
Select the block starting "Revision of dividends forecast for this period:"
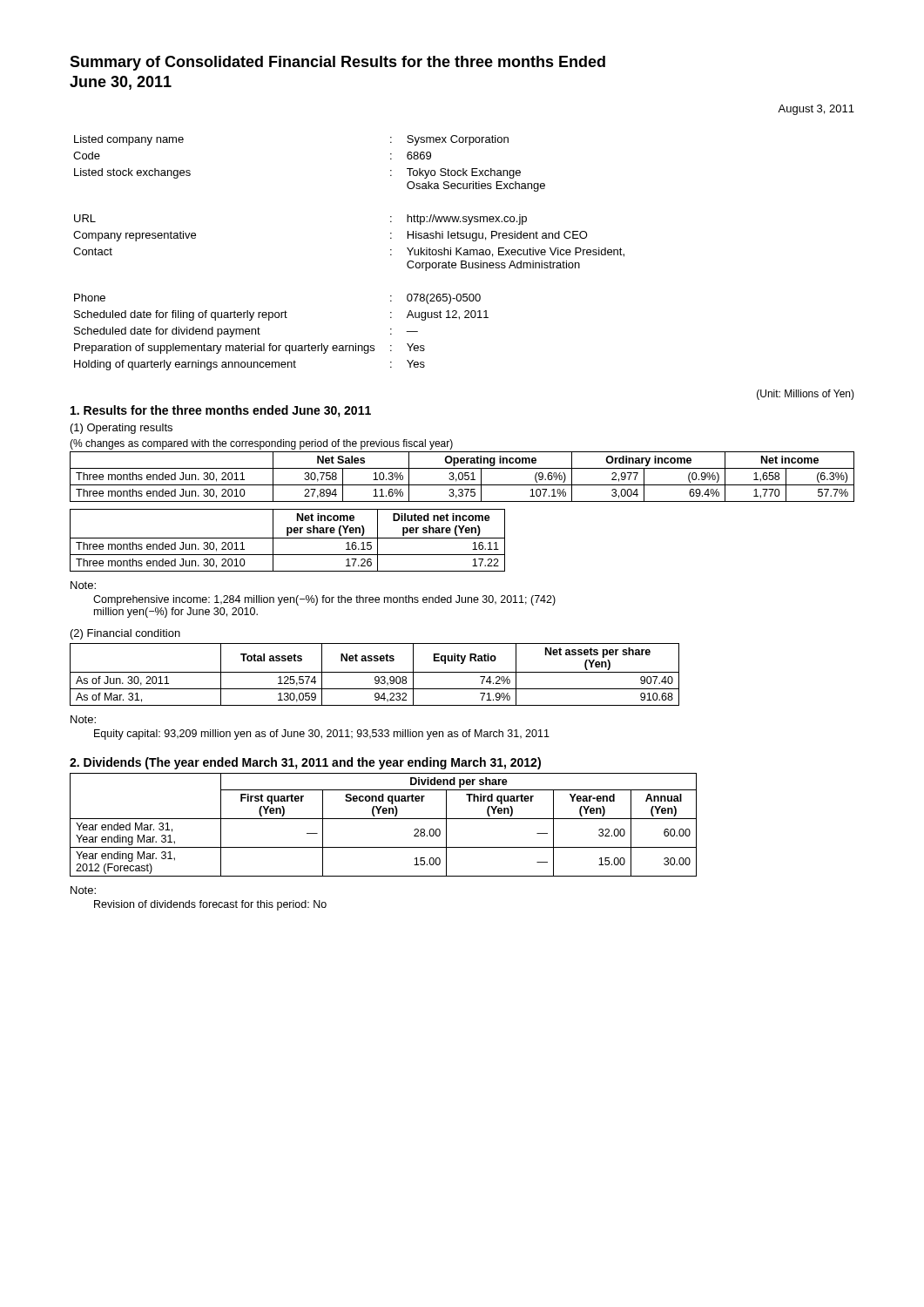[x=207, y=904]
